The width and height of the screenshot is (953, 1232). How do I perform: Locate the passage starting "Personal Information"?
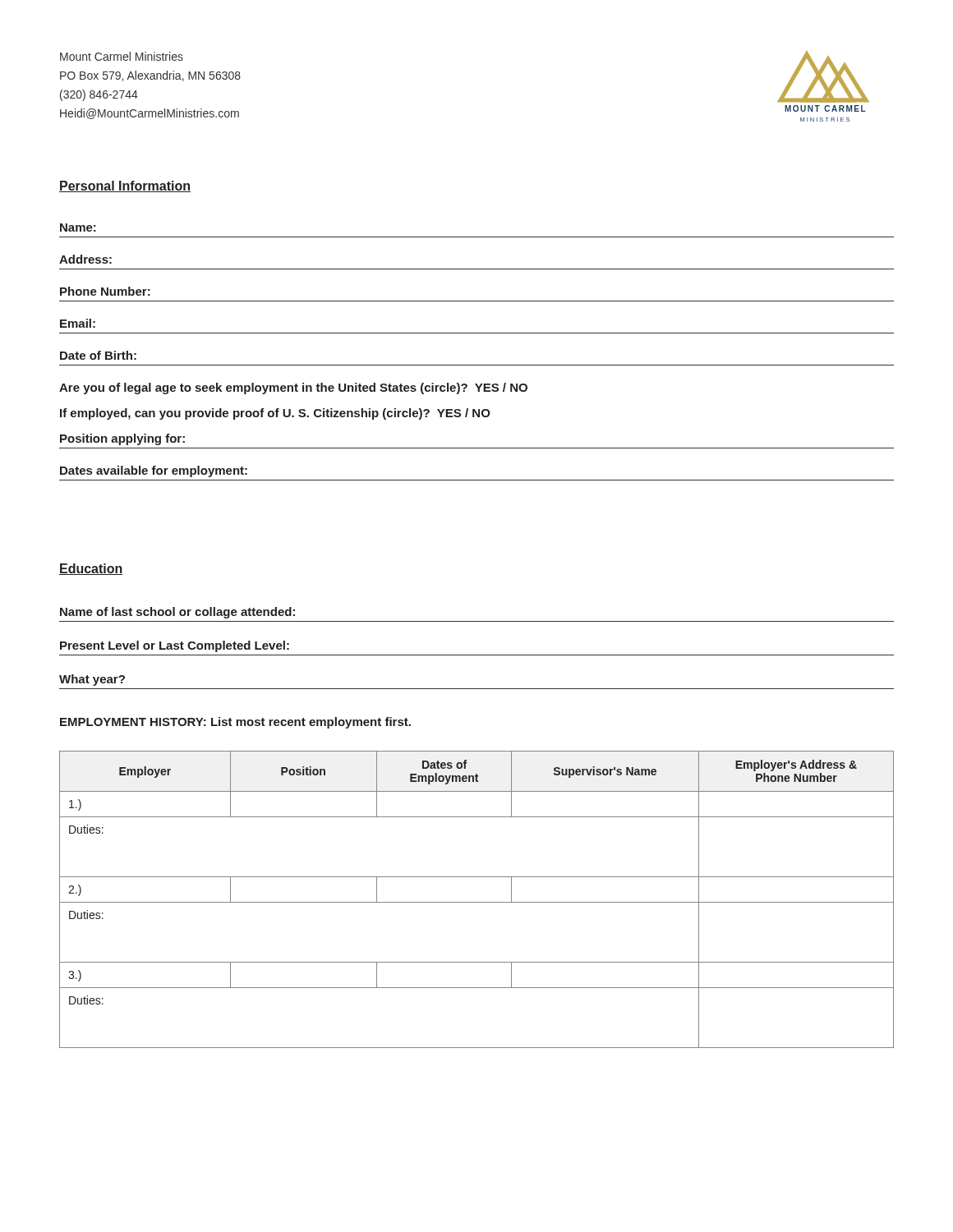pyautogui.click(x=125, y=186)
